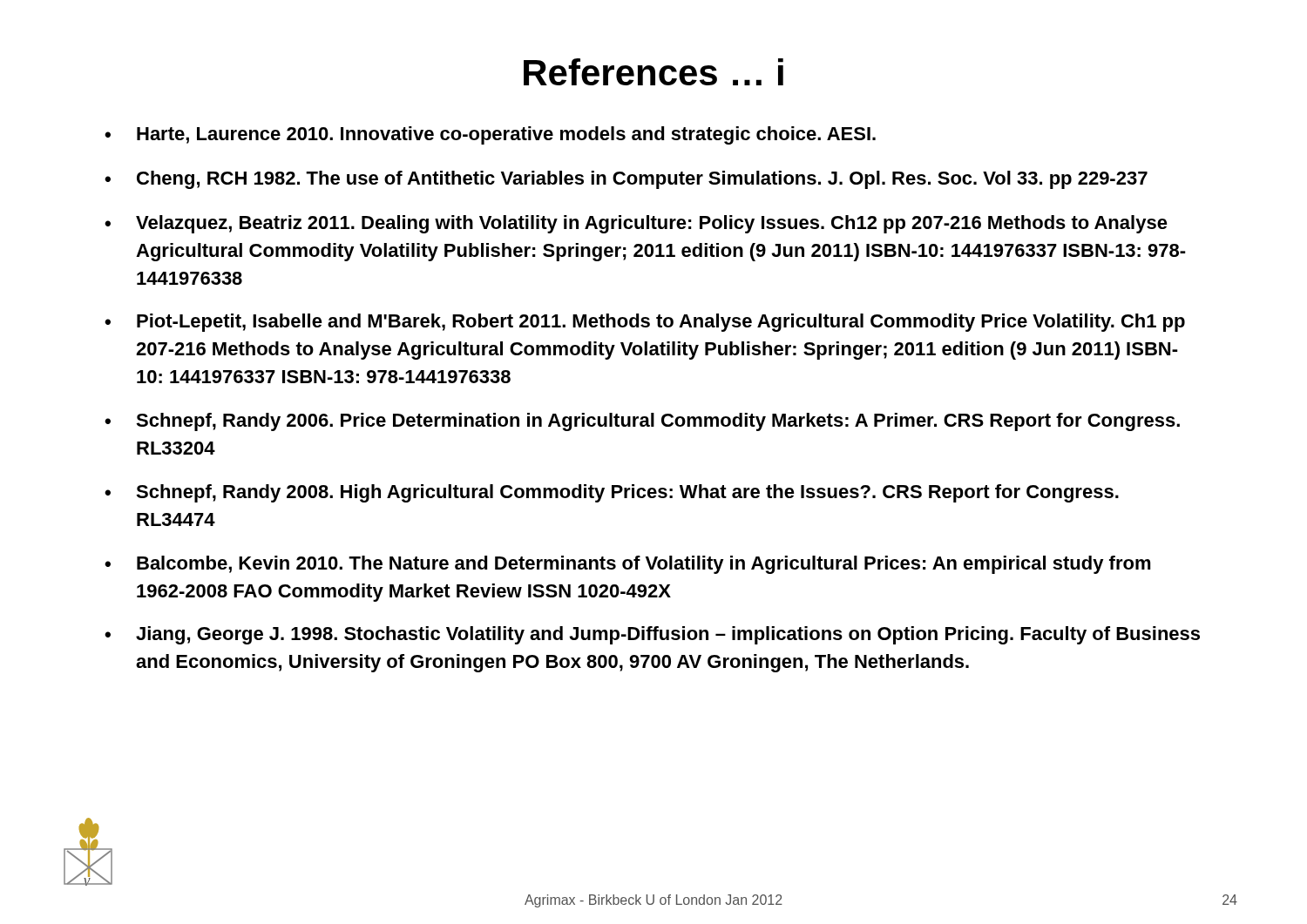
Task: Locate the text starting "• Jiang, George J. 1998."
Action: coord(654,648)
